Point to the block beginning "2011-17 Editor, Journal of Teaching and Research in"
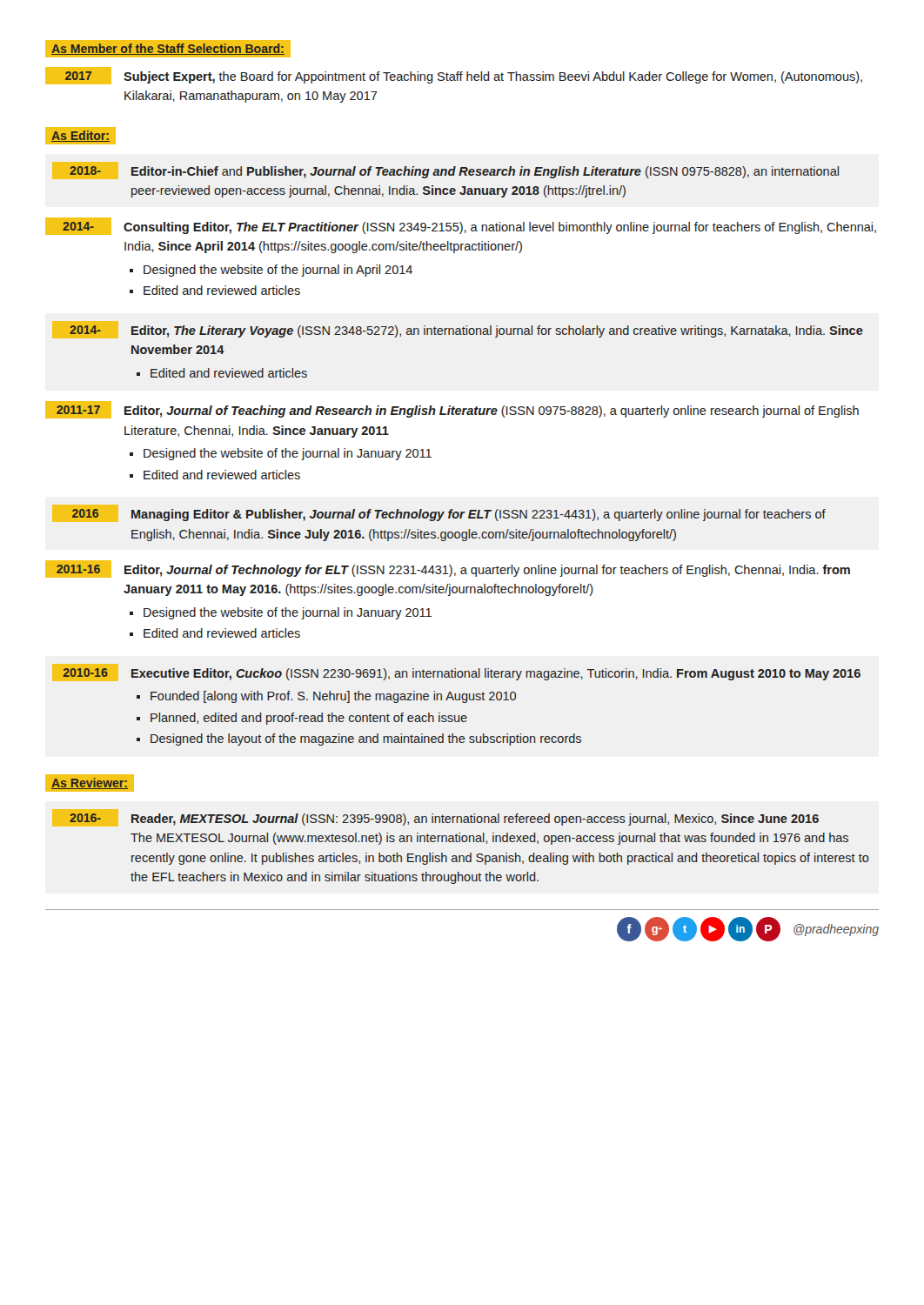This screenshot has height=1305, width=924. point(452,410)
